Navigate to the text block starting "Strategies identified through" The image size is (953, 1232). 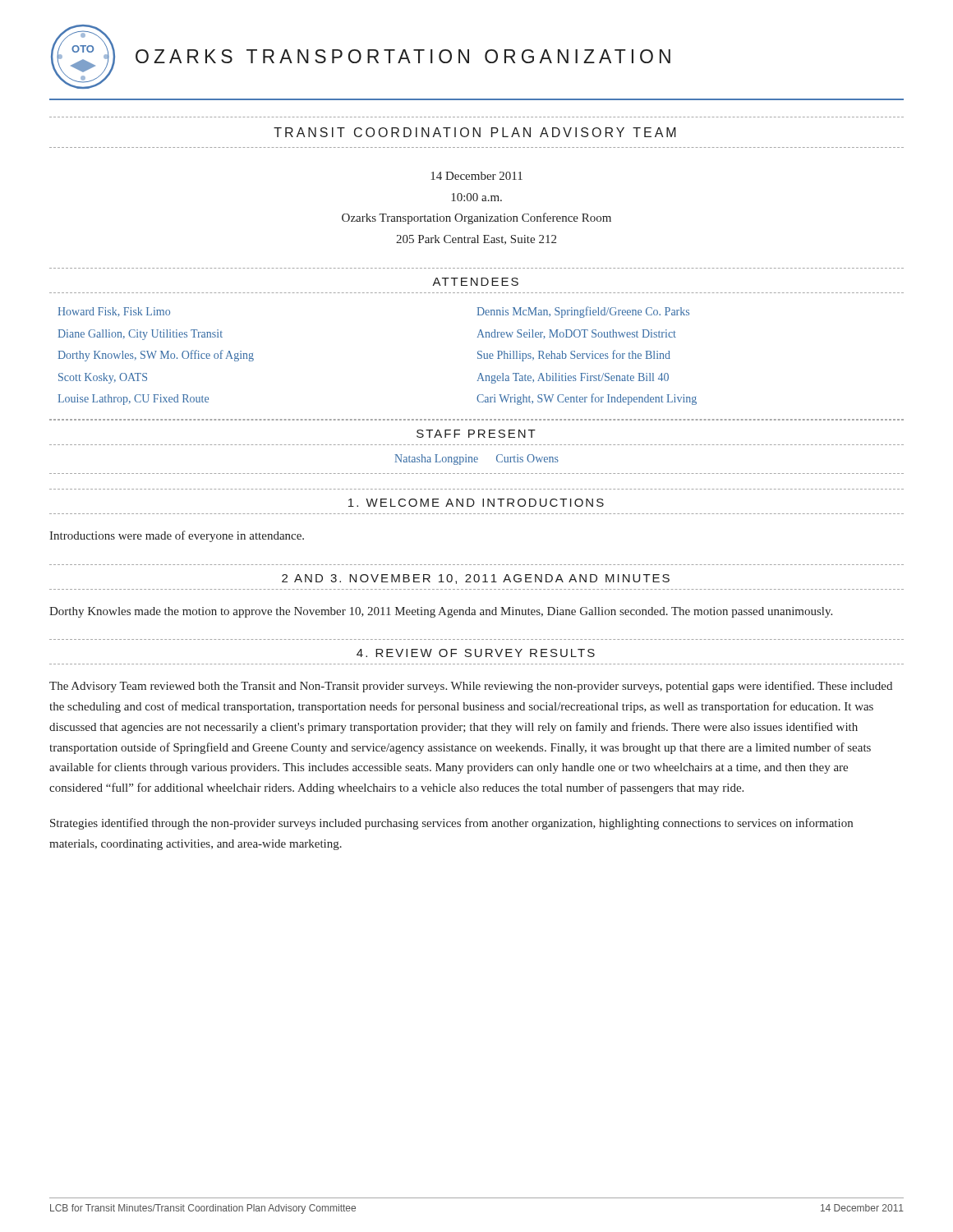(451, 833)
